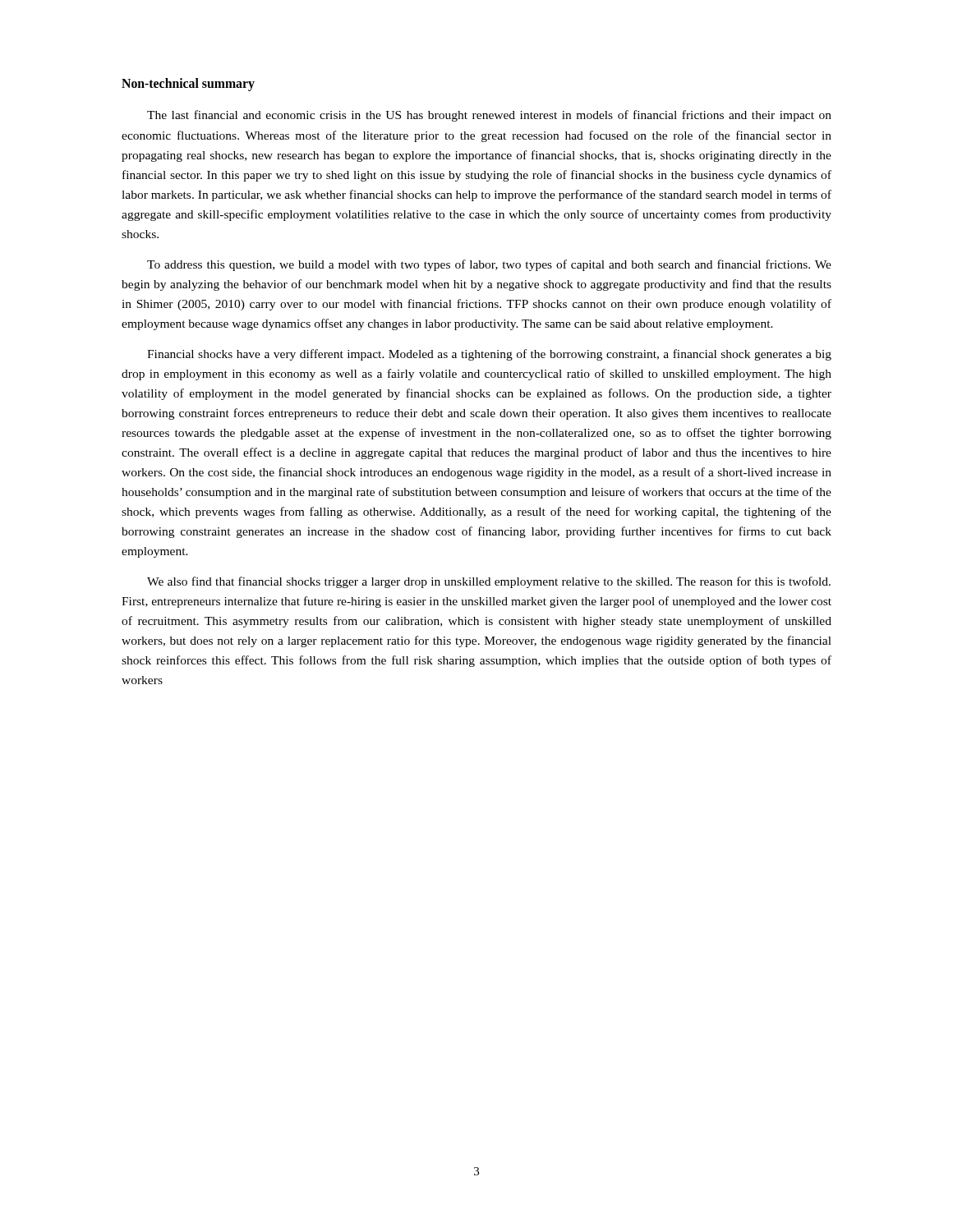953x1232 pixels.
Task: Find the passage starting "Financial shocks have a very different impact."
Action: 476,452
